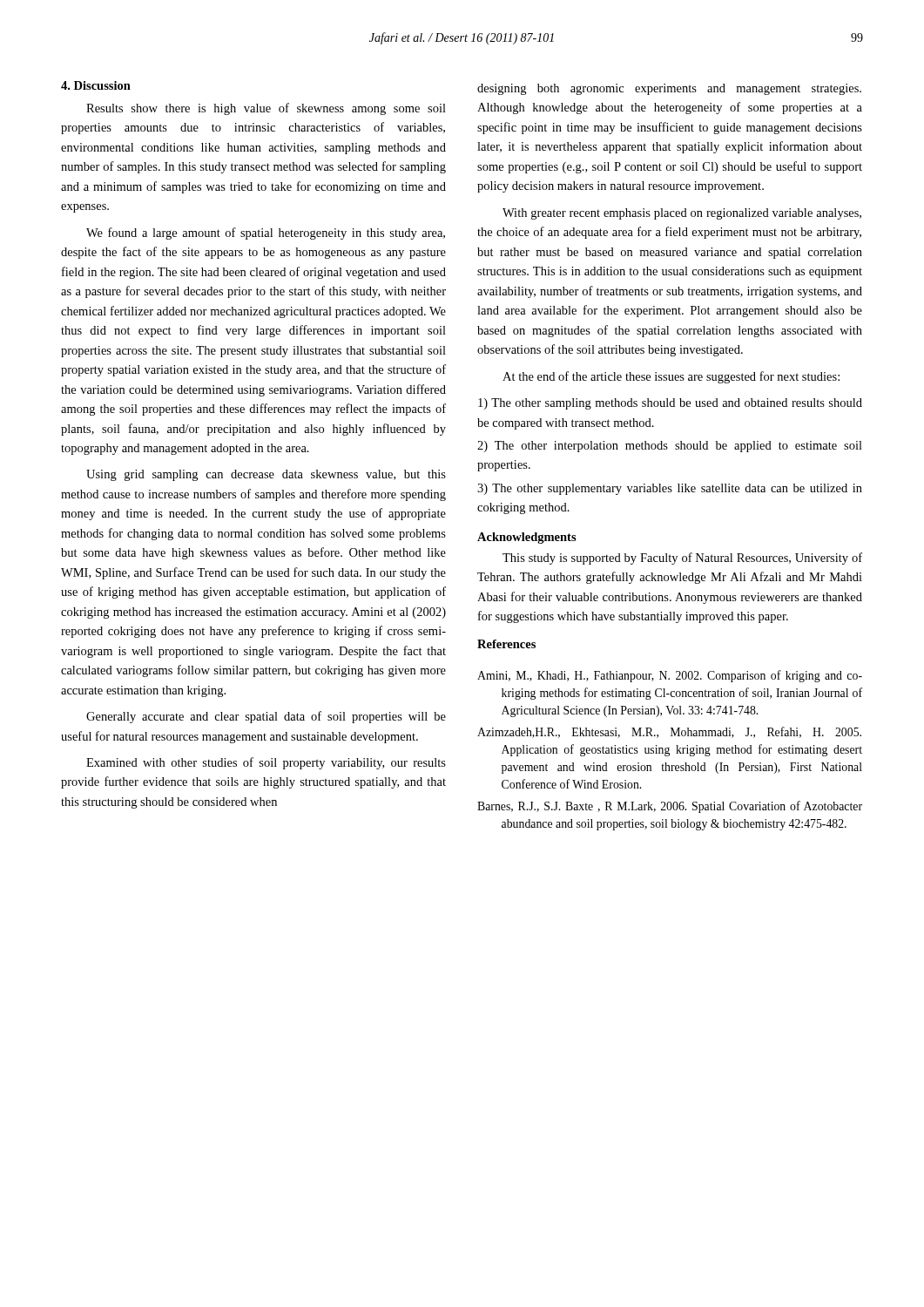Locate the text block that reads "Examined with other"
This screenshot has width=924, height=1307.
pos(253,782)
